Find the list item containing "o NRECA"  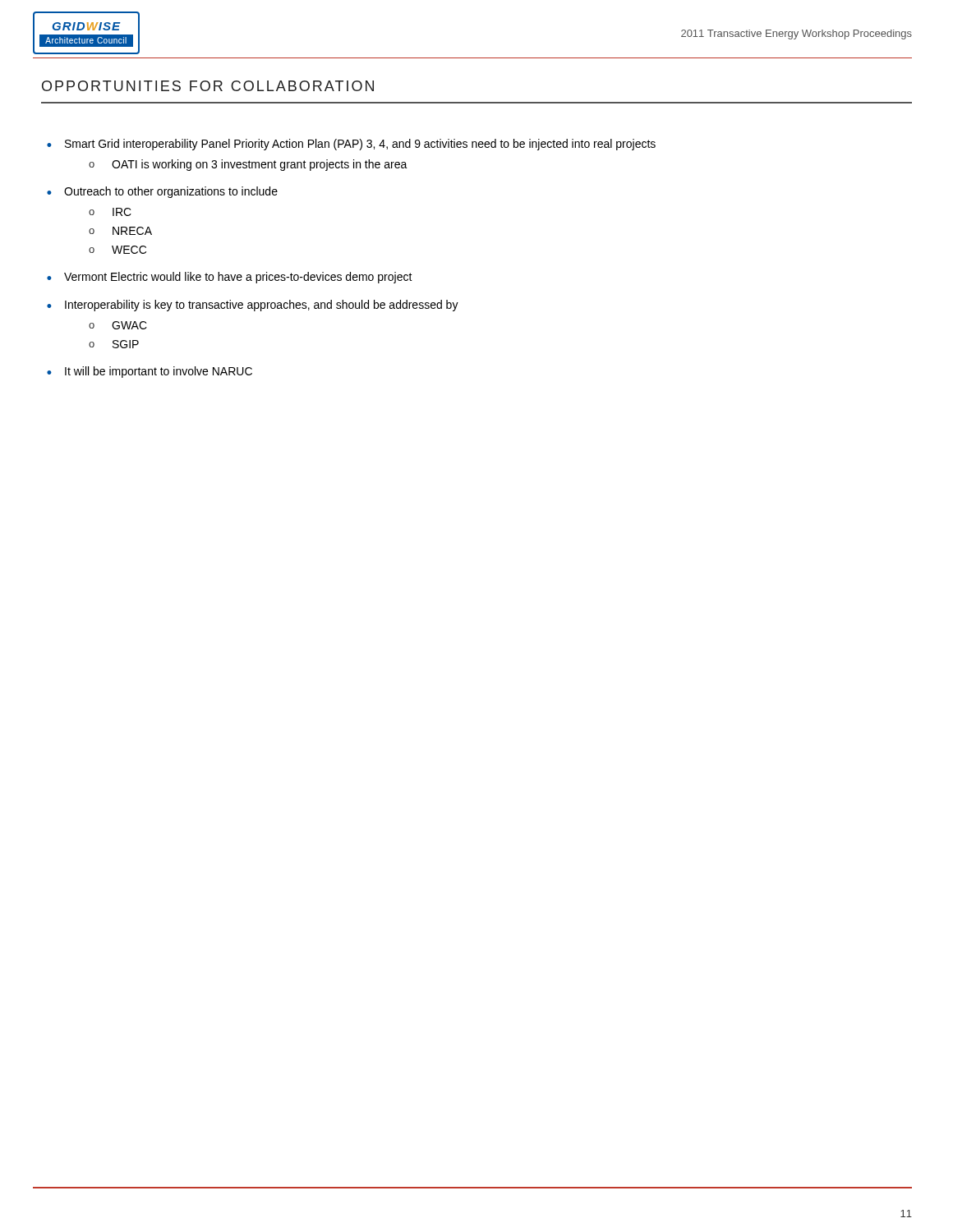(120, 231)
